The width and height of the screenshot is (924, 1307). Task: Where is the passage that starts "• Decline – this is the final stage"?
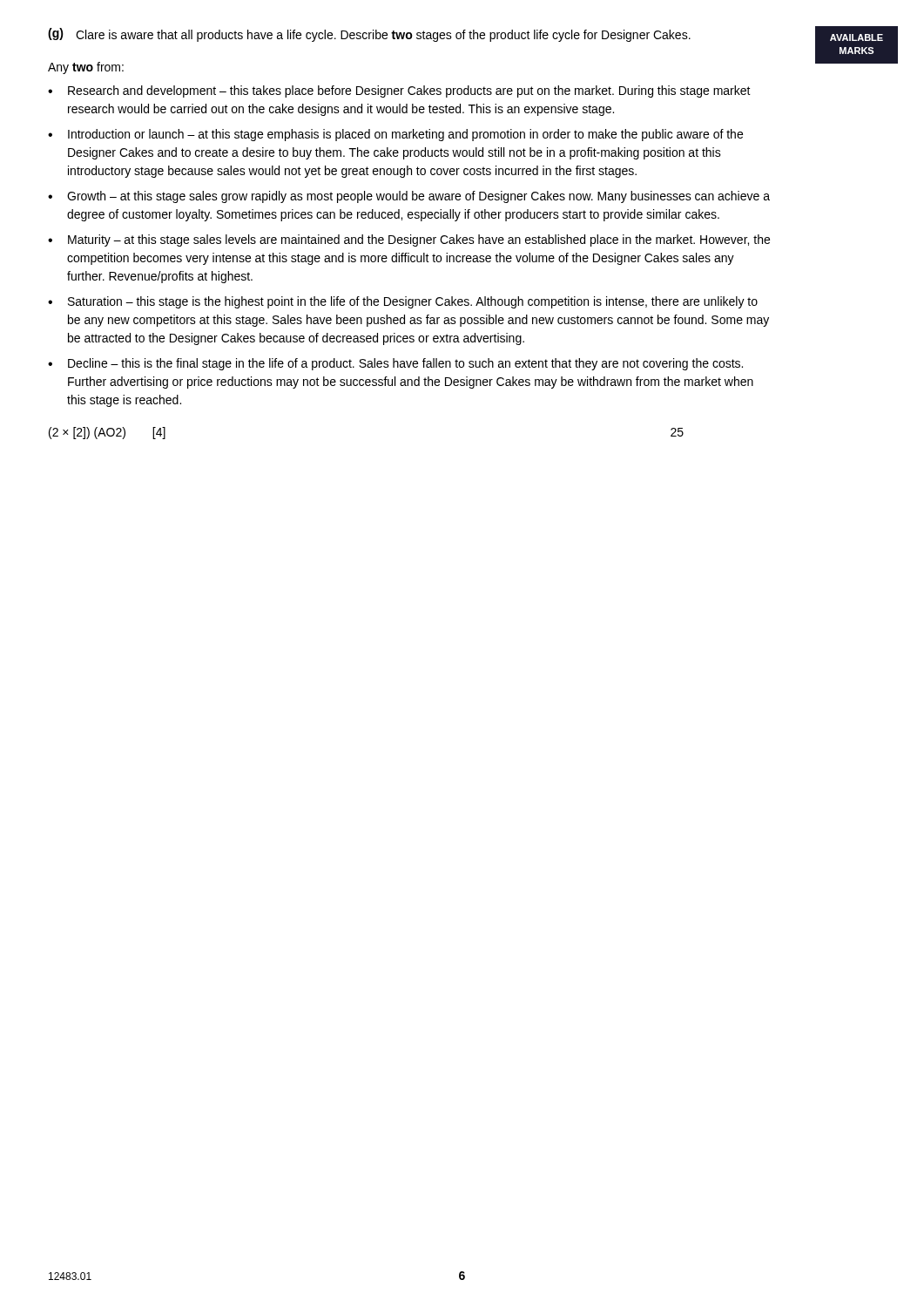coord(409,382)
